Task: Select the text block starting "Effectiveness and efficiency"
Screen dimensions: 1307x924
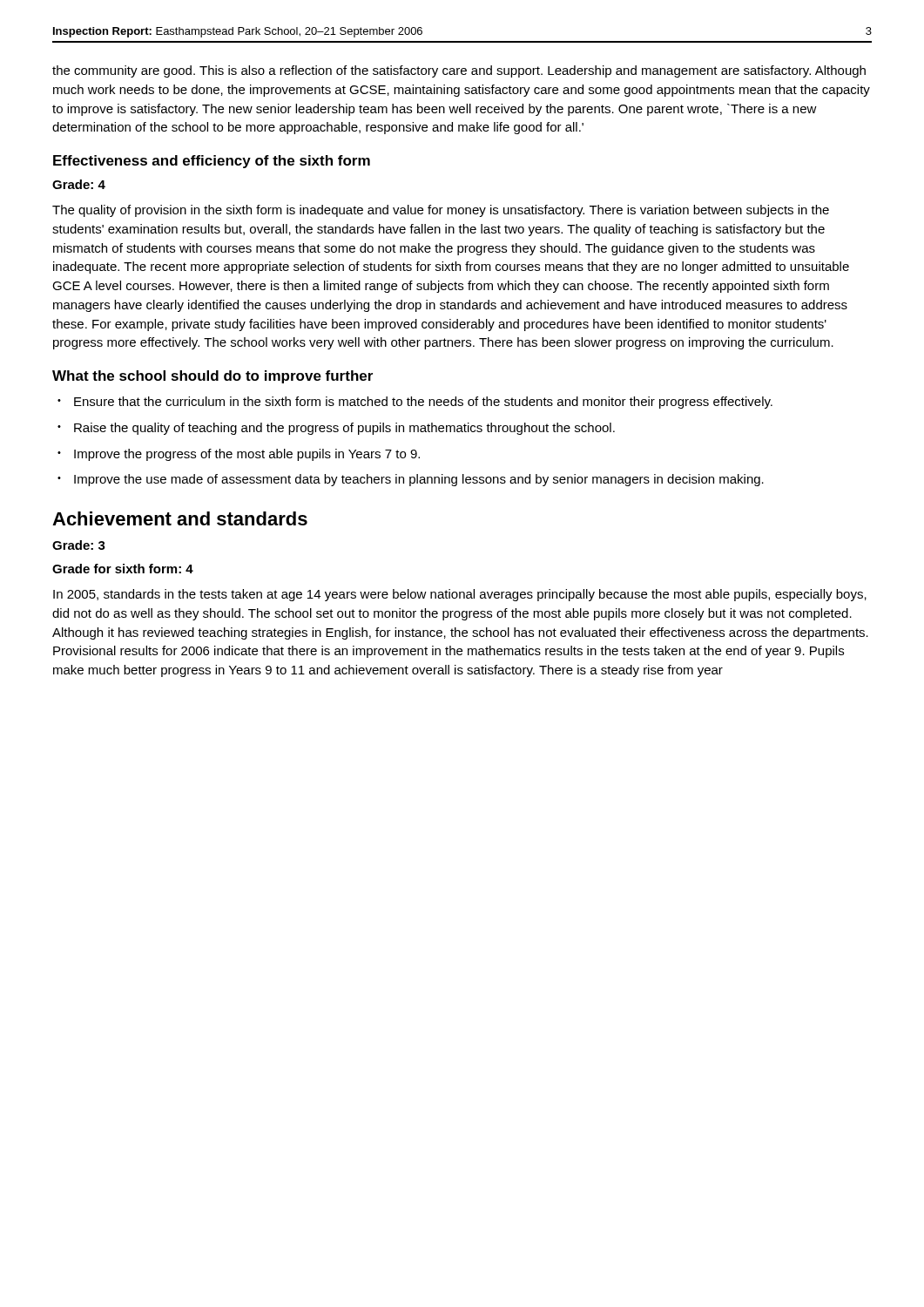Action: click(x=211, y=161)
